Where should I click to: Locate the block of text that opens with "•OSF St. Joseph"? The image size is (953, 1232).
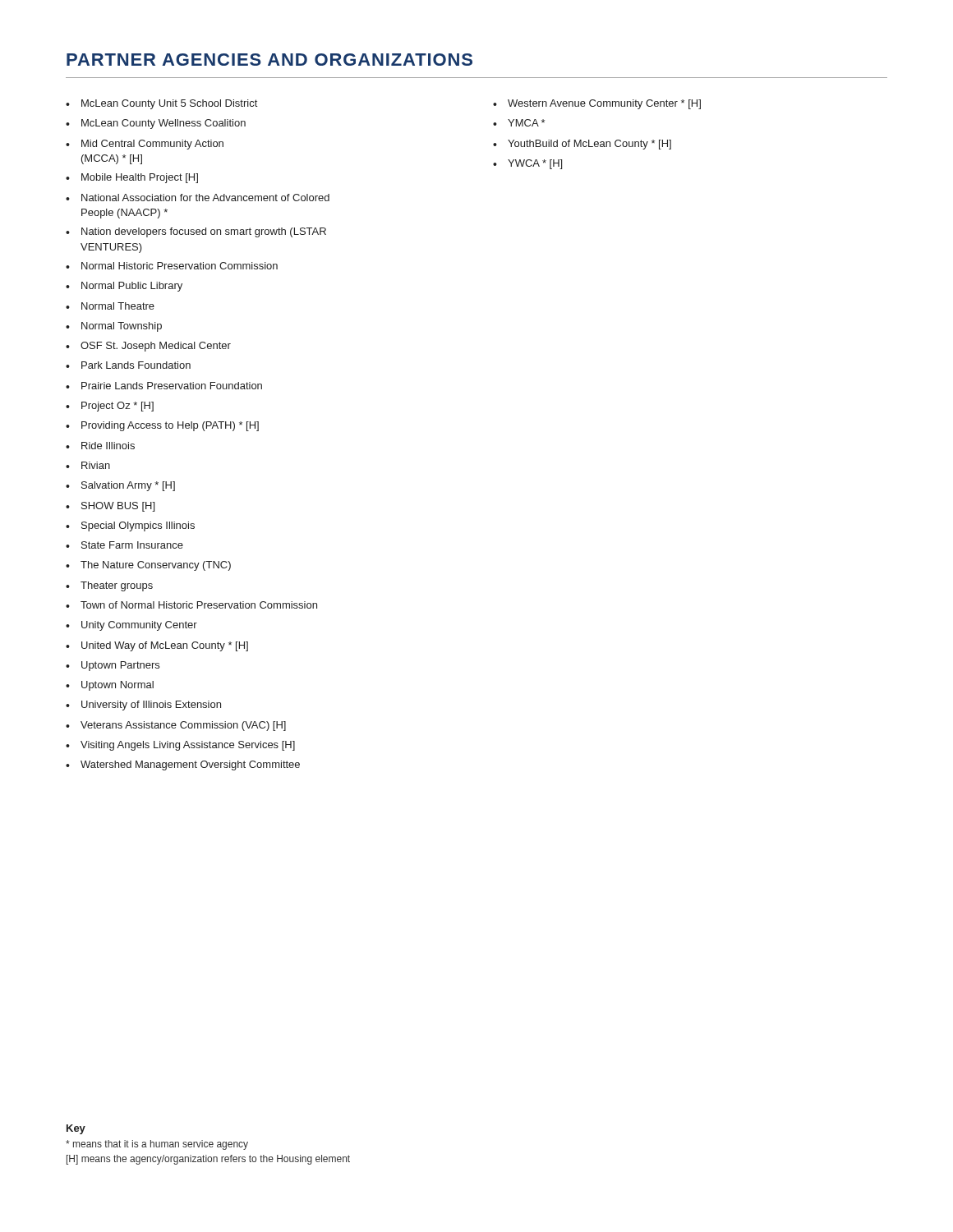148,347
